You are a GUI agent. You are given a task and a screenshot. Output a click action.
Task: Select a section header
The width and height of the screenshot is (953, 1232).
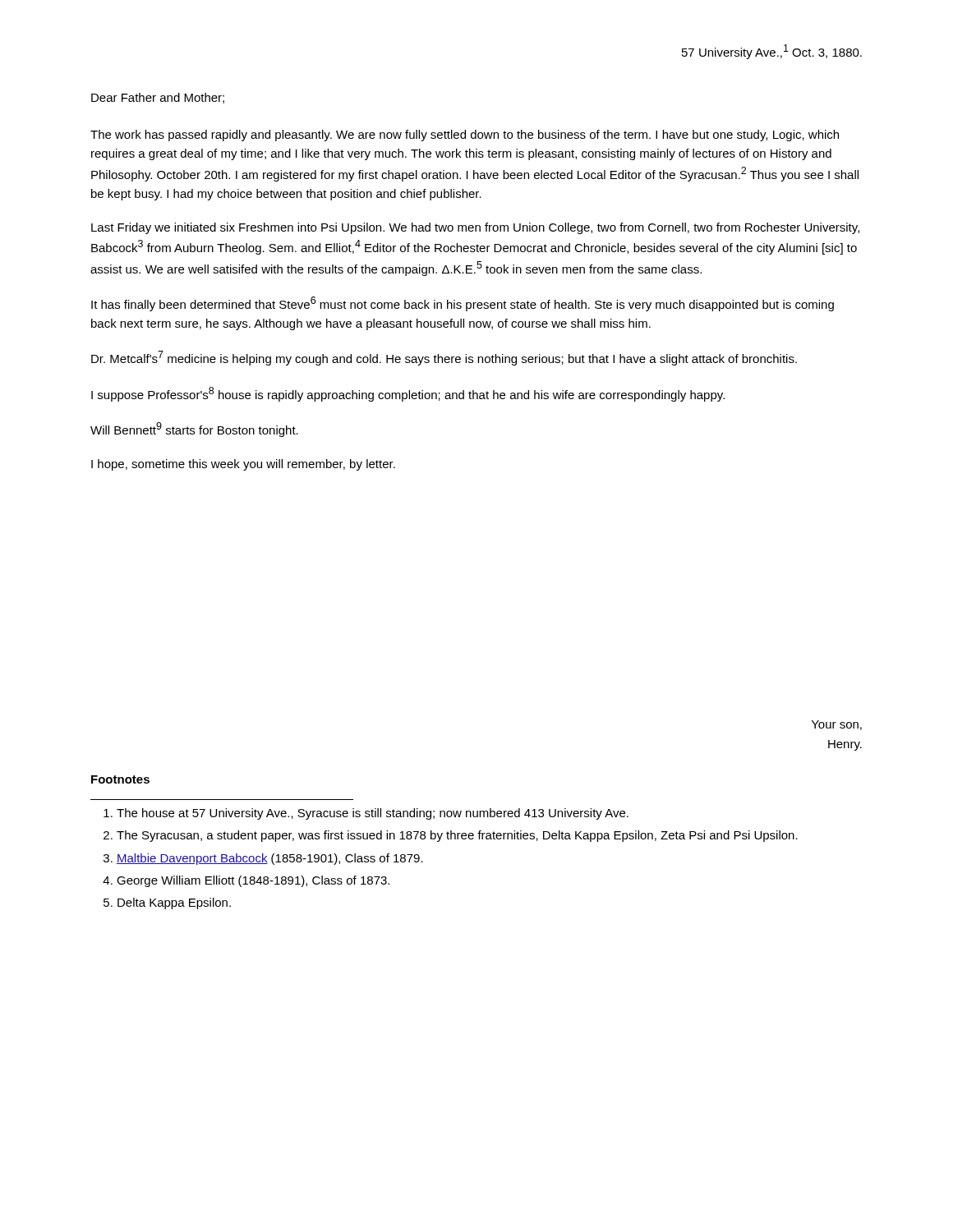click(x=120, y=779)
